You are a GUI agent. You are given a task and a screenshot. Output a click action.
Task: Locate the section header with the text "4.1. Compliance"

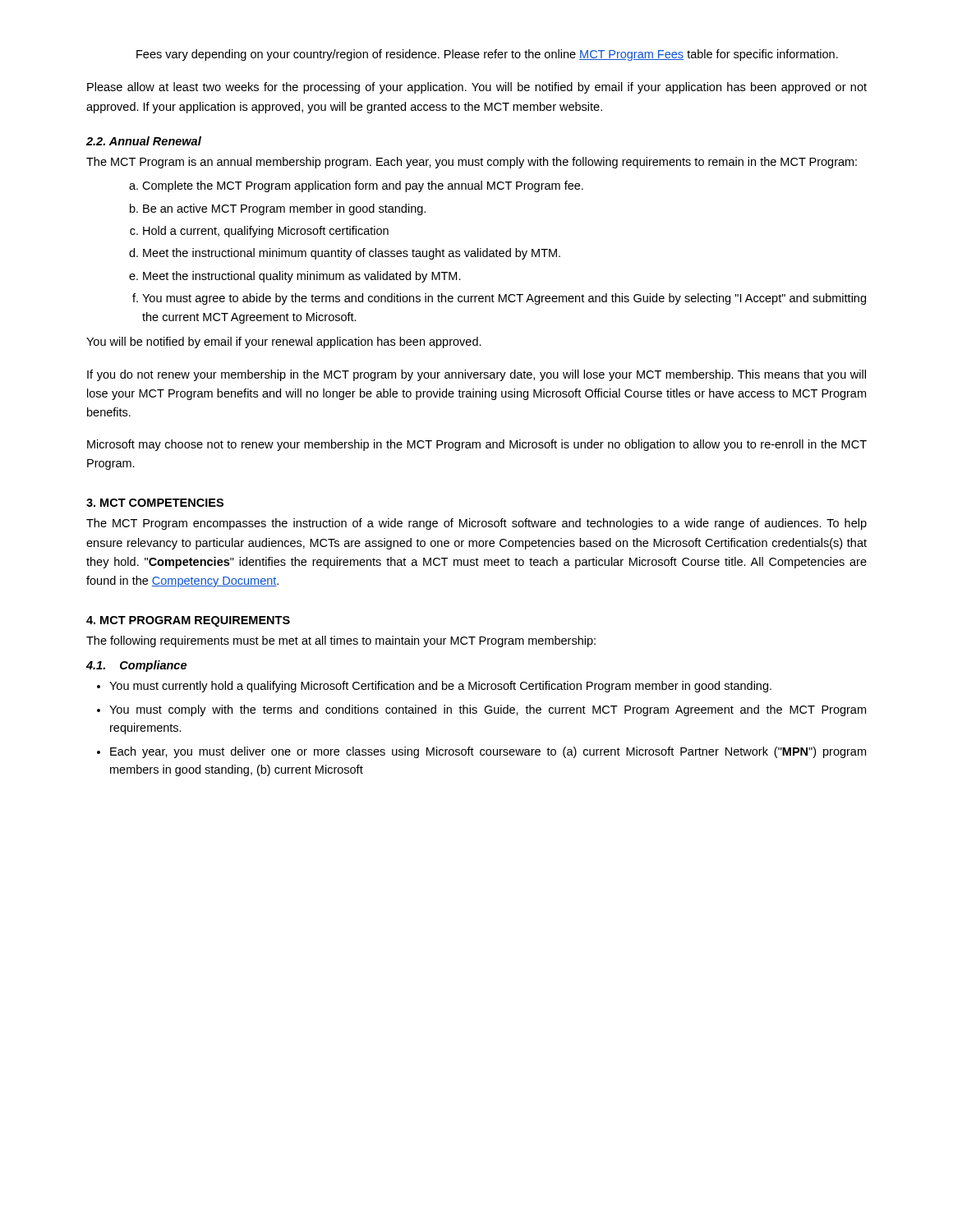click(137, 666)
